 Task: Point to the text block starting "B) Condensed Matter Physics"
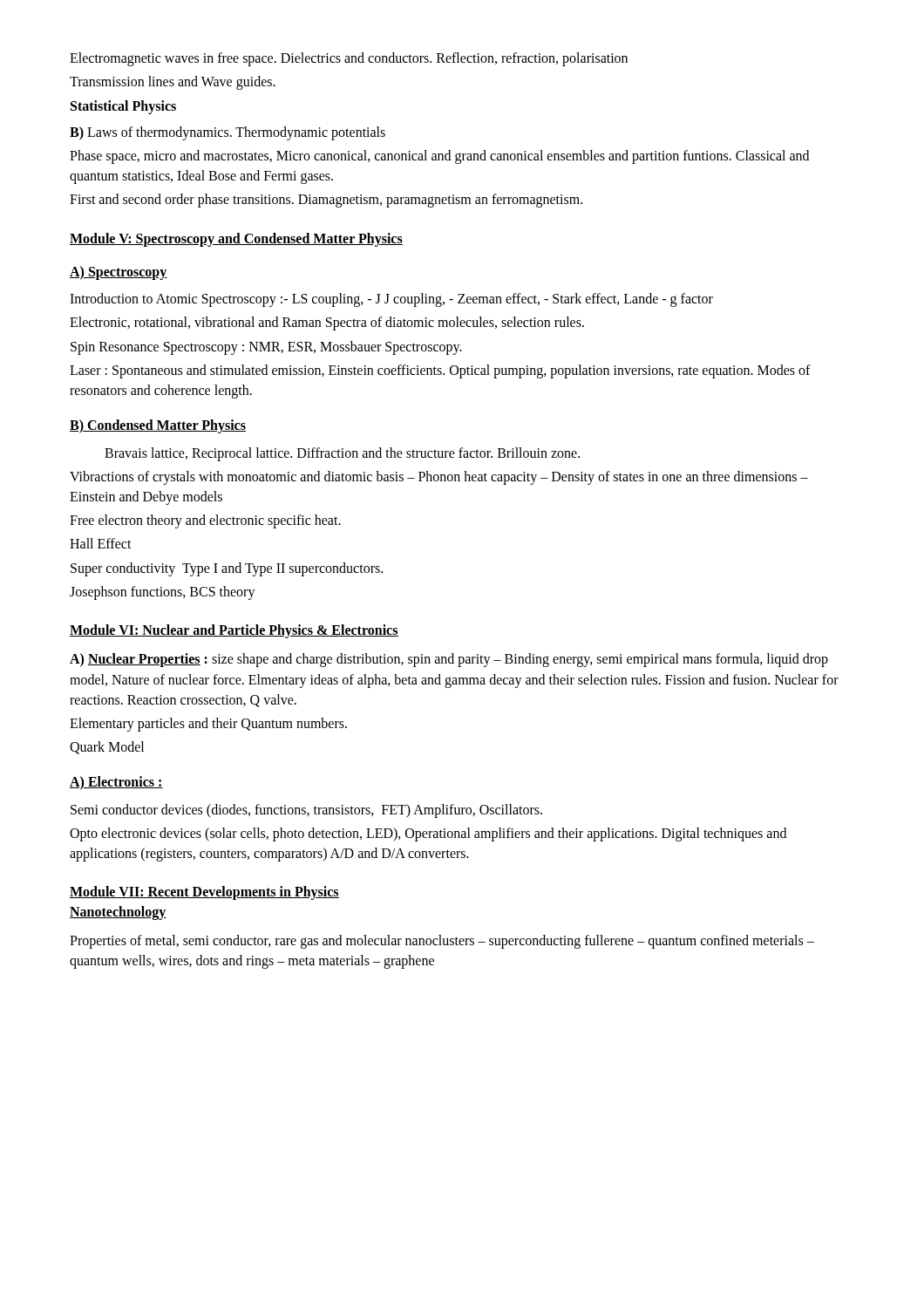(x=158, y=425)
